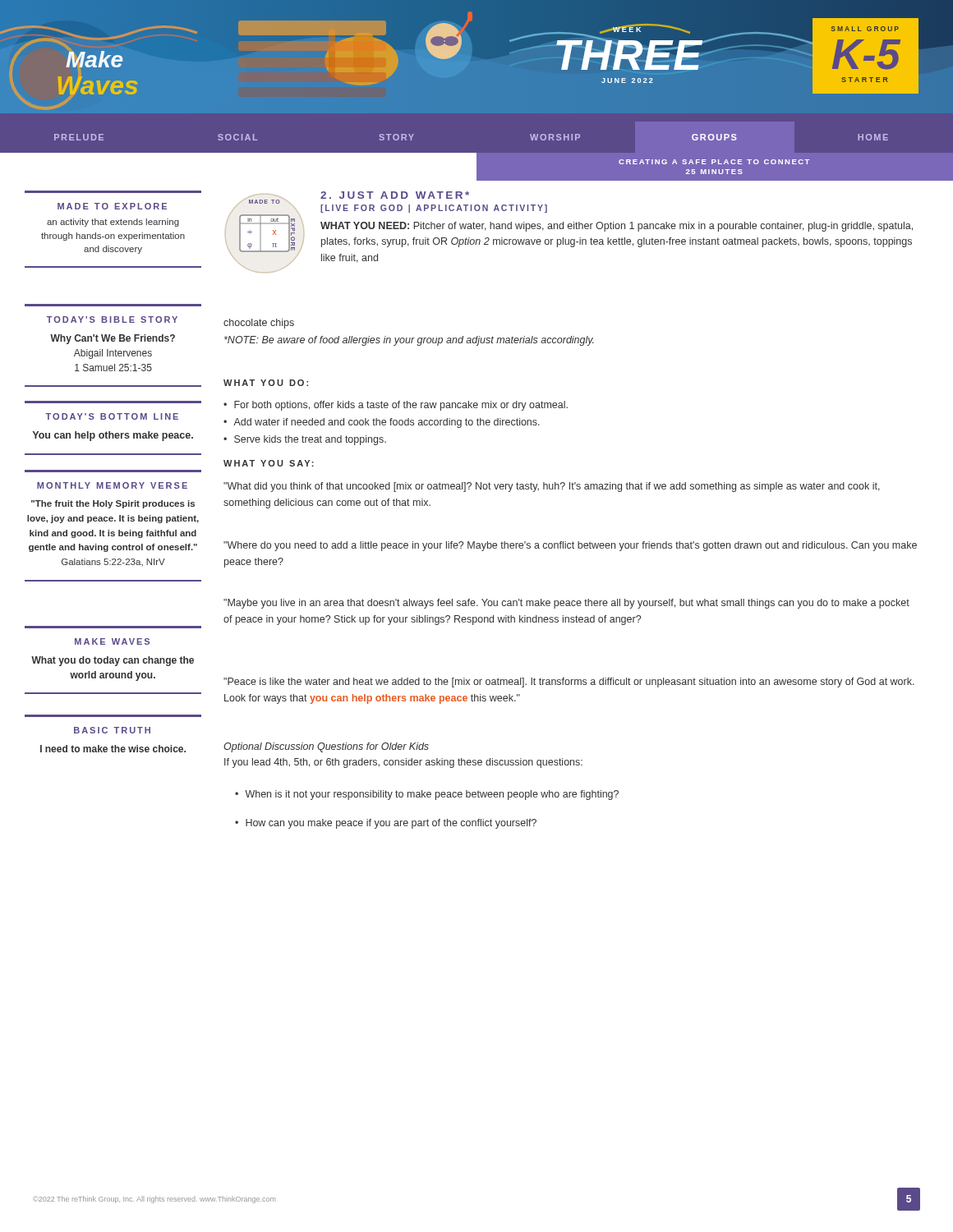This screenshot has height=1232, width=953.
Task: Locate the text starting "2. JUST ADD WATER*"
Action: click(396, 195)
